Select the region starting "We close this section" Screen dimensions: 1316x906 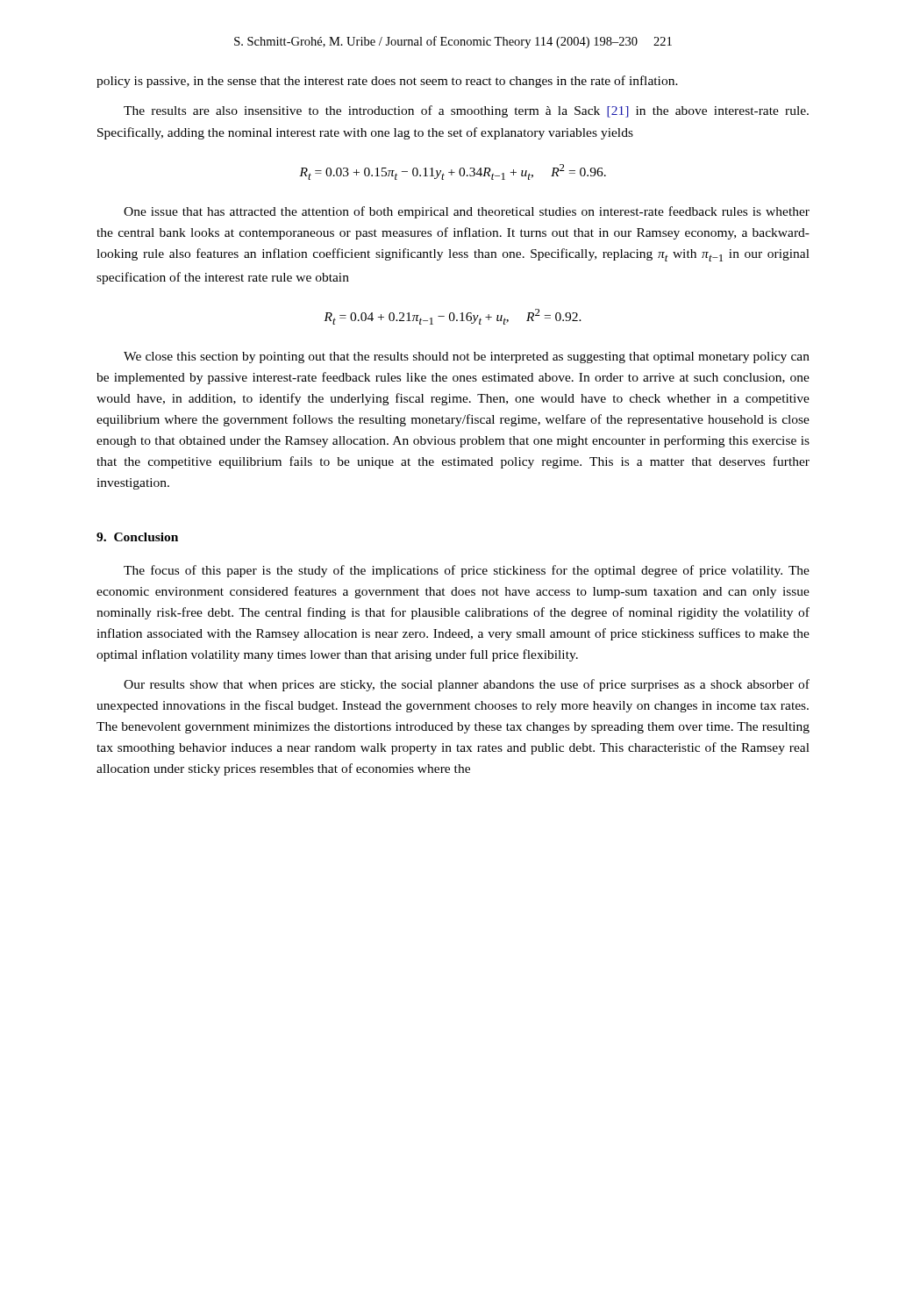[453, 419]
